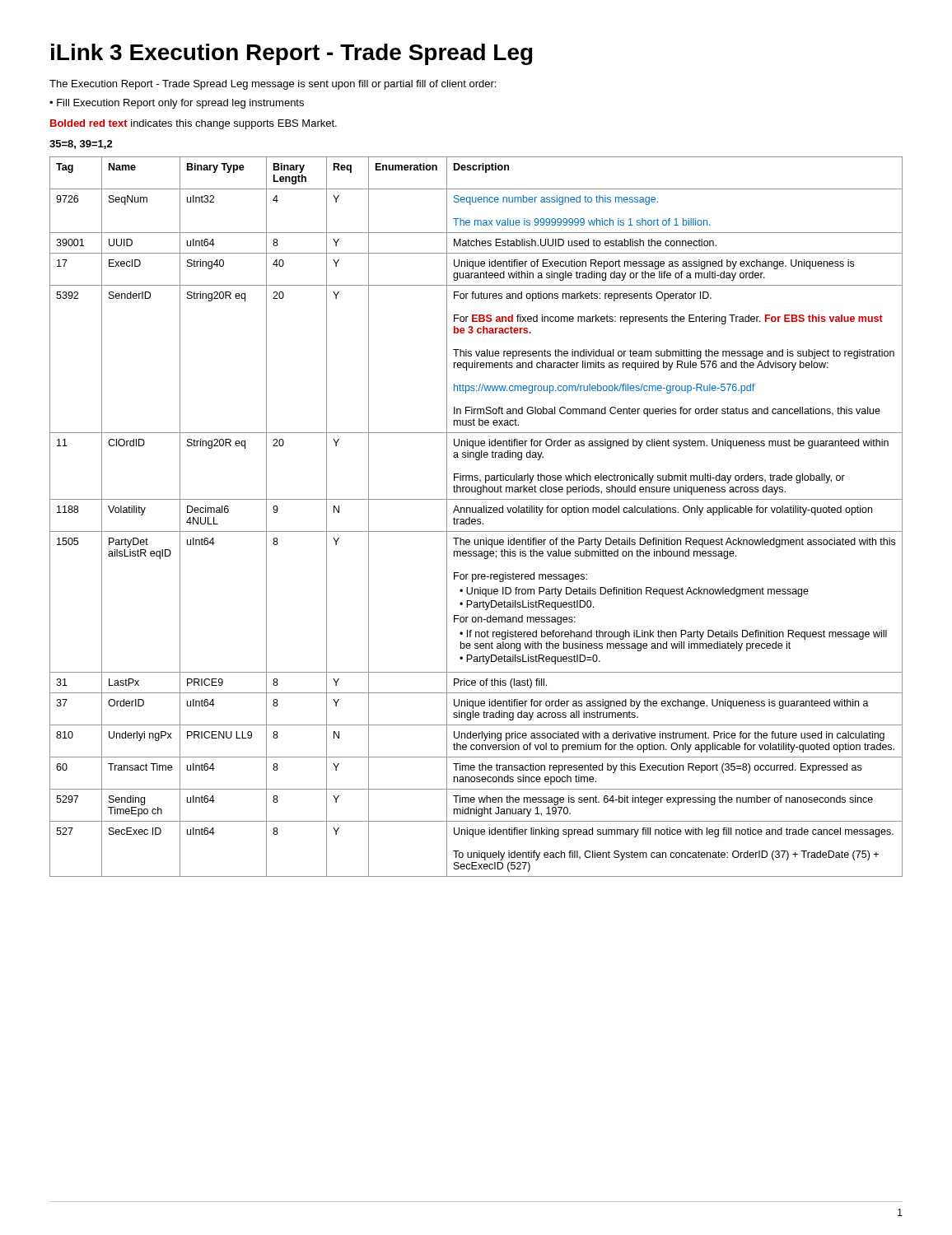Point to the passage starting "The Execution Report - Trade Spread"
952x1235 pixels.
click(273, 84)
